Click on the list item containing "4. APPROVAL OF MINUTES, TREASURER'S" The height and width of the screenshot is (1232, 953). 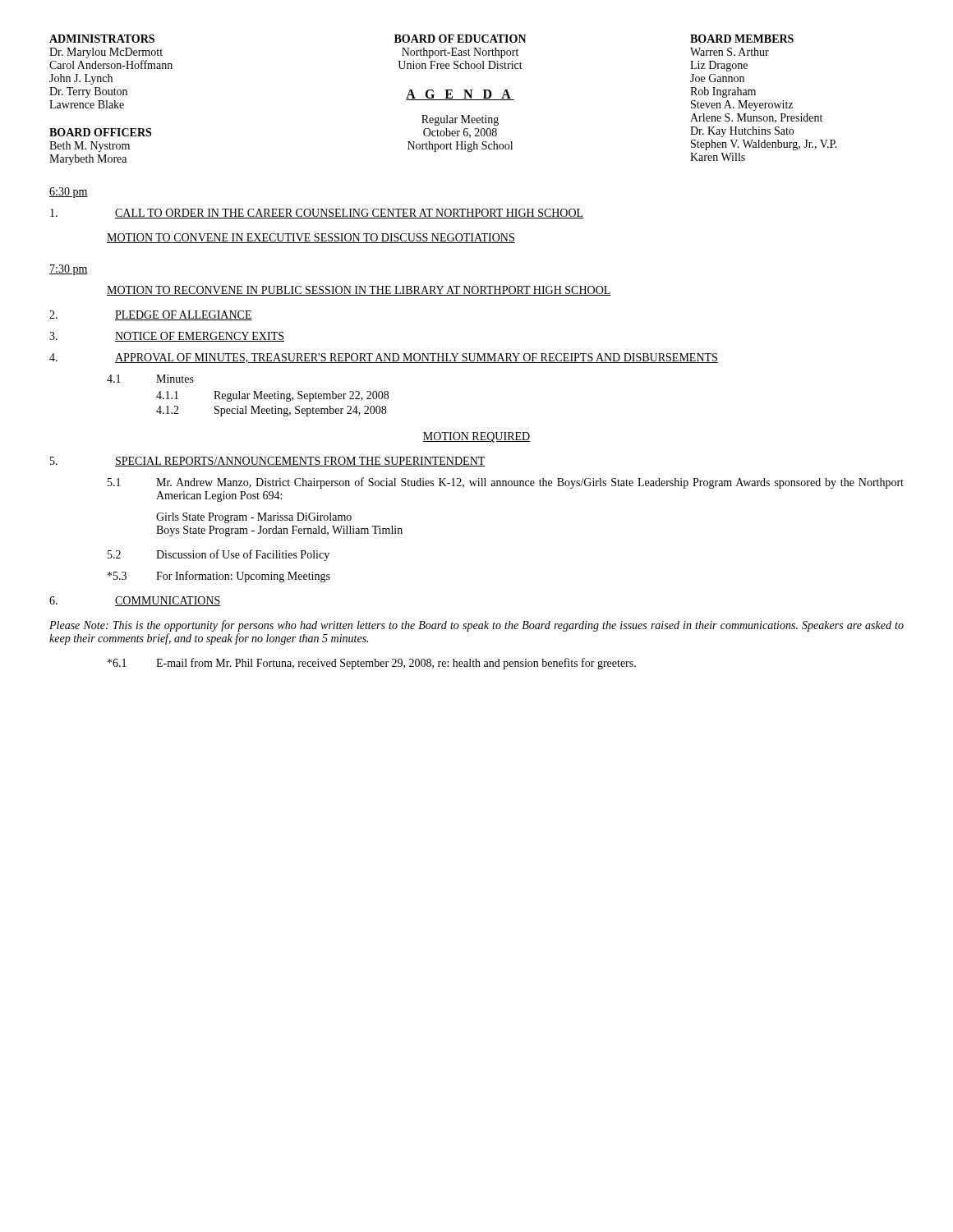click(x=476, y=358)
